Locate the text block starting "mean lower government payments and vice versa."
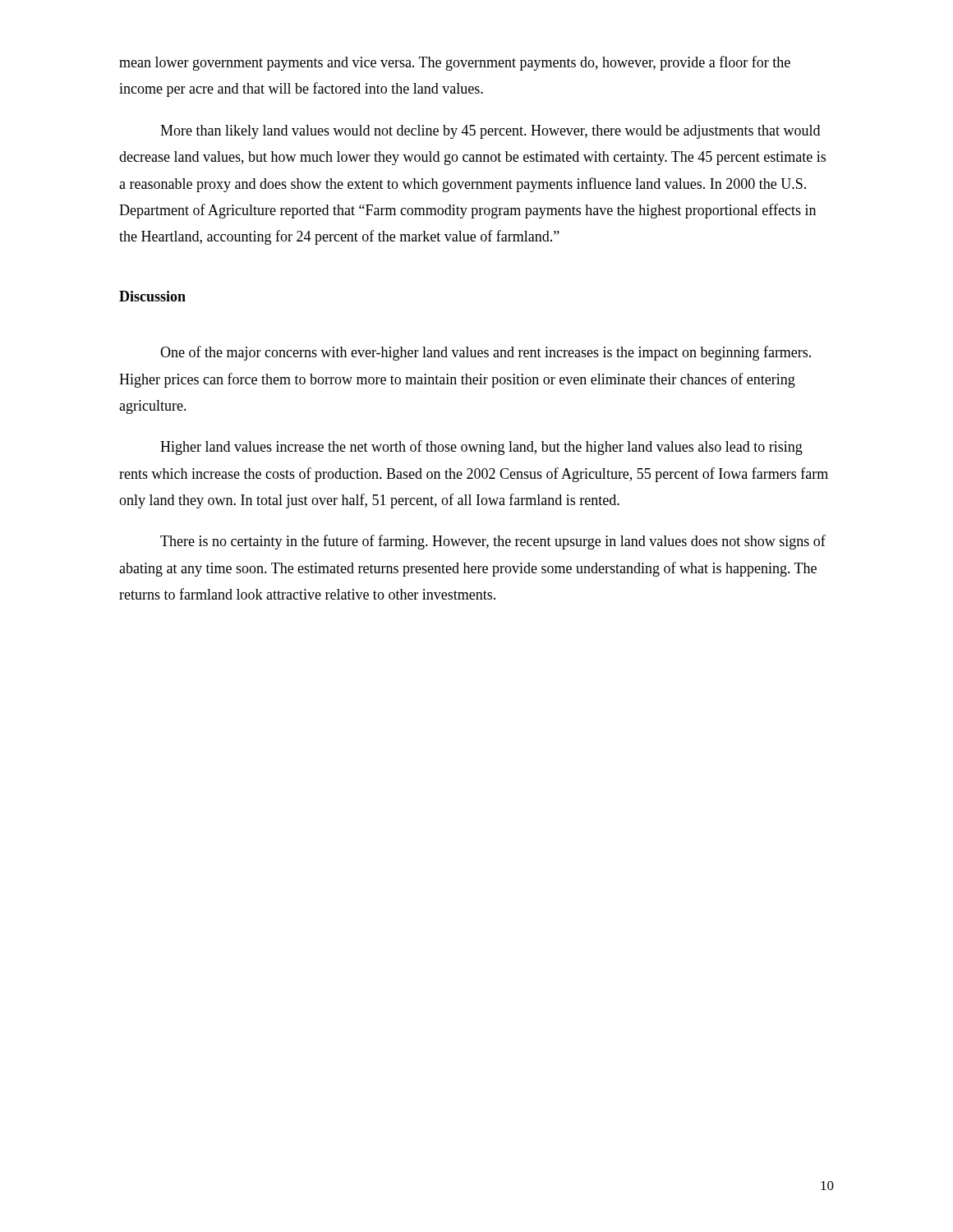The width and height of the screenshot is (953, 1232). tap(476, 76)
